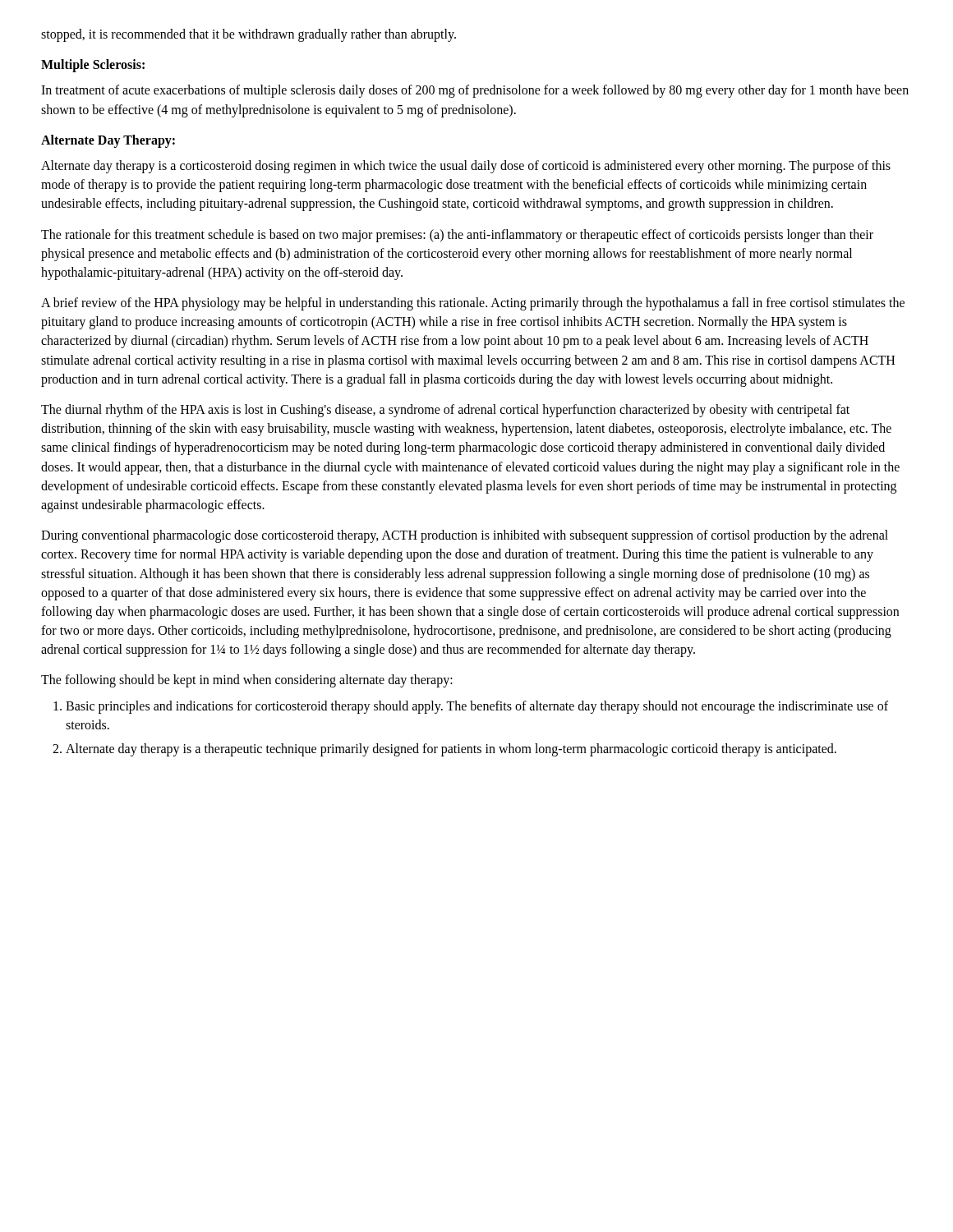Find the passage starting "stopped, it is recommended"
This screenshot has width=953, height=1232.
click(249, 34)
